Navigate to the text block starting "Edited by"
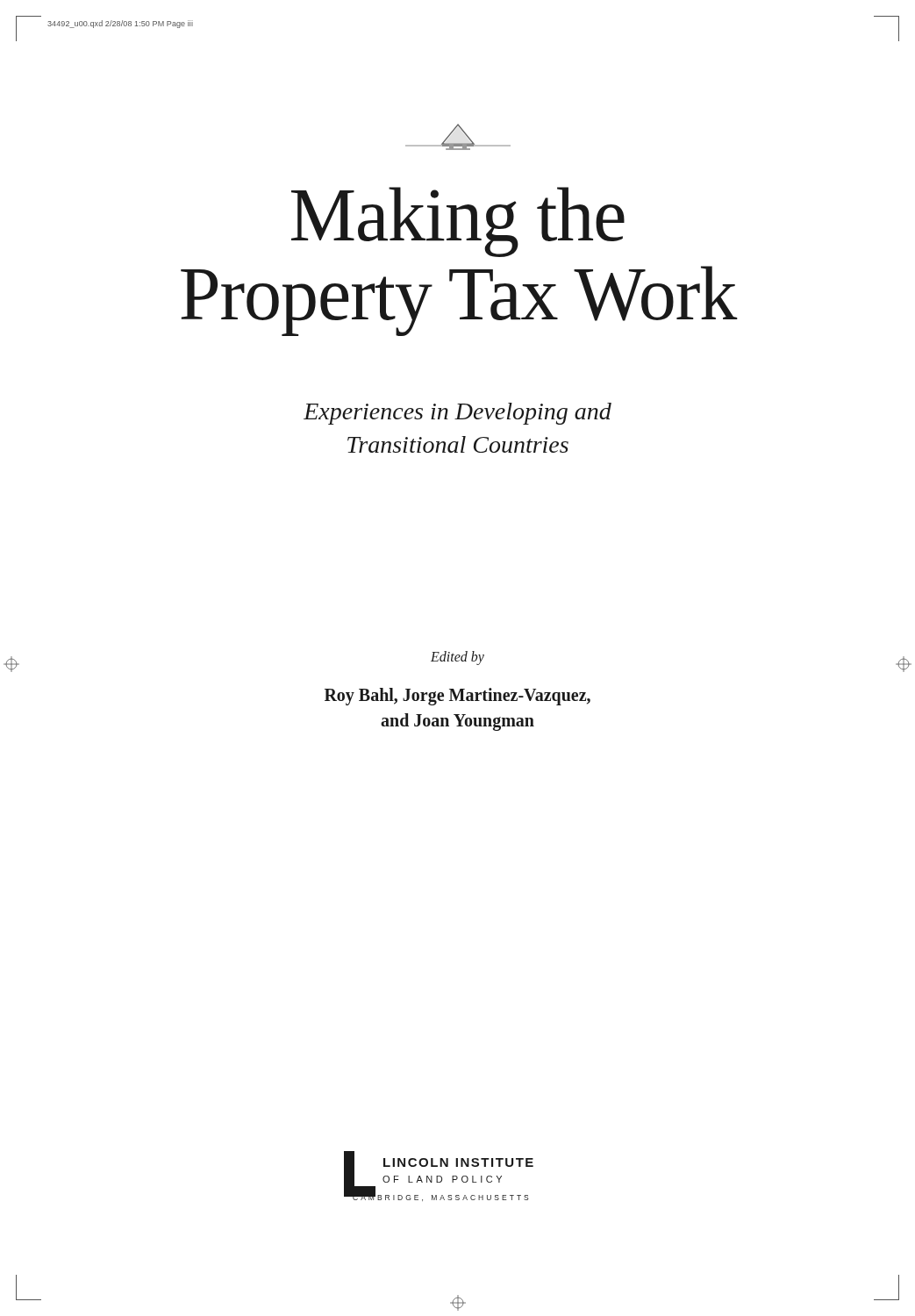 click(x=458, y=657)
